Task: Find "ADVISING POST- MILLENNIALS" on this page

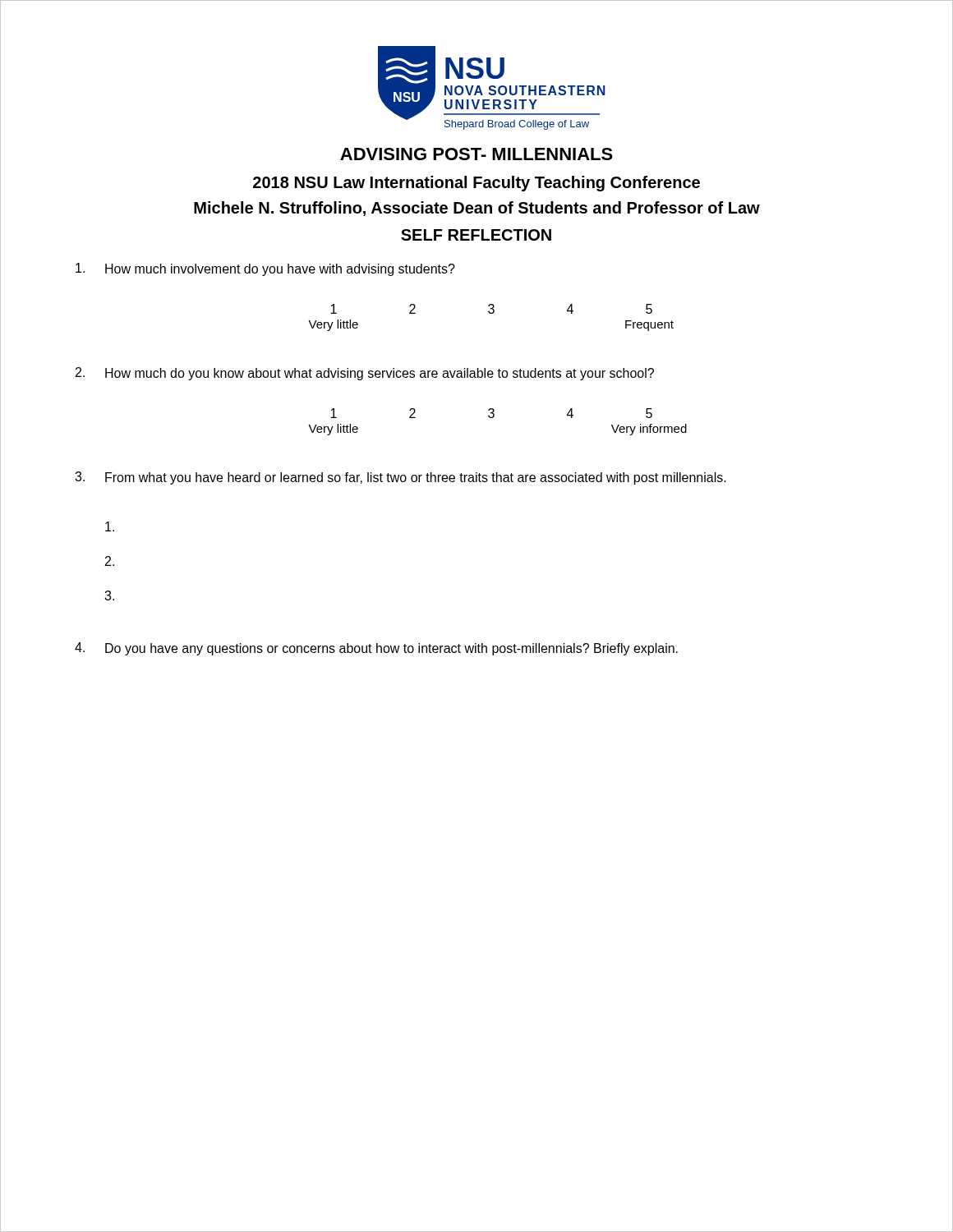Action: [x=476, y=154]
